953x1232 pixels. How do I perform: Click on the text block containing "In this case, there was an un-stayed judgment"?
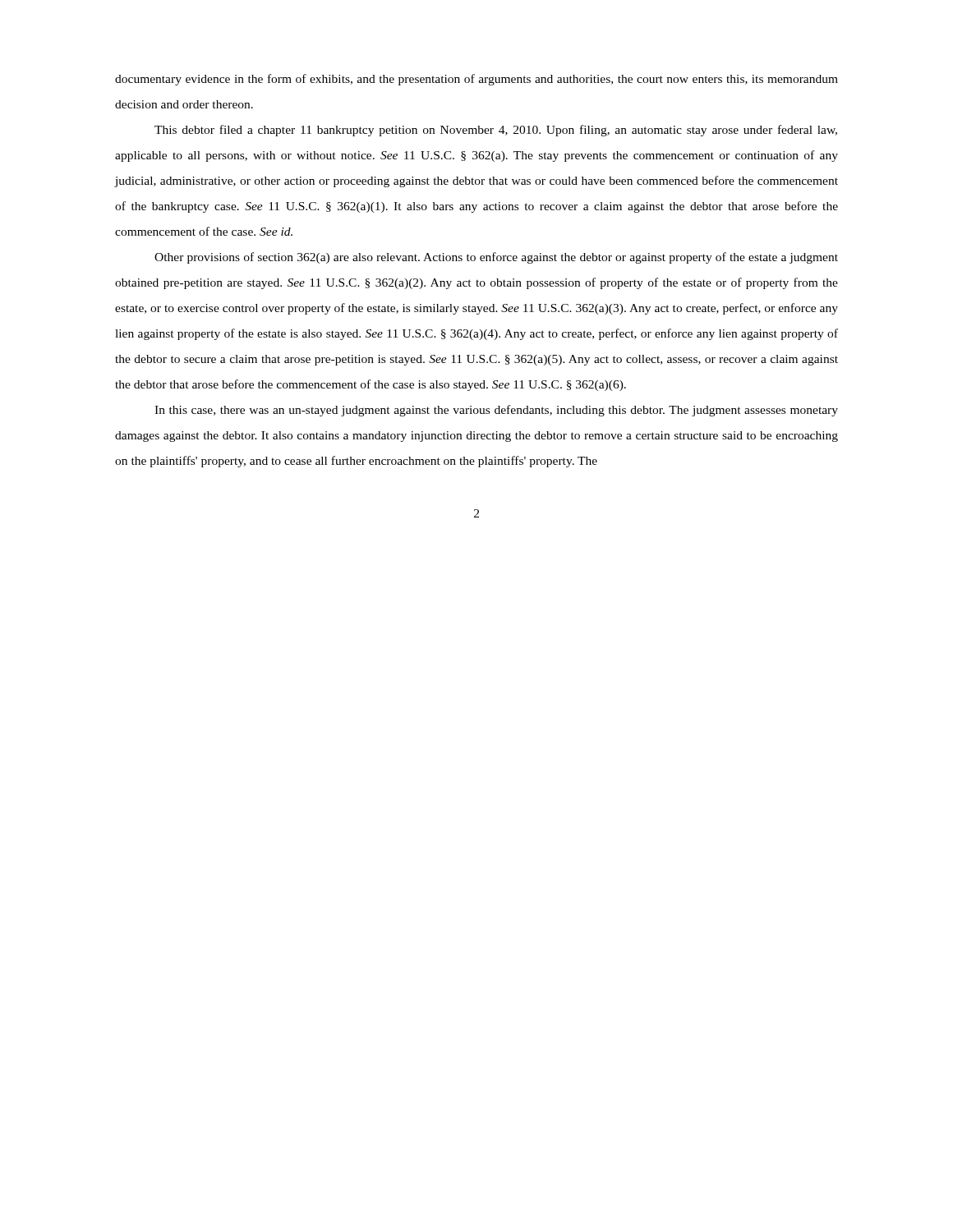(476, 435)
